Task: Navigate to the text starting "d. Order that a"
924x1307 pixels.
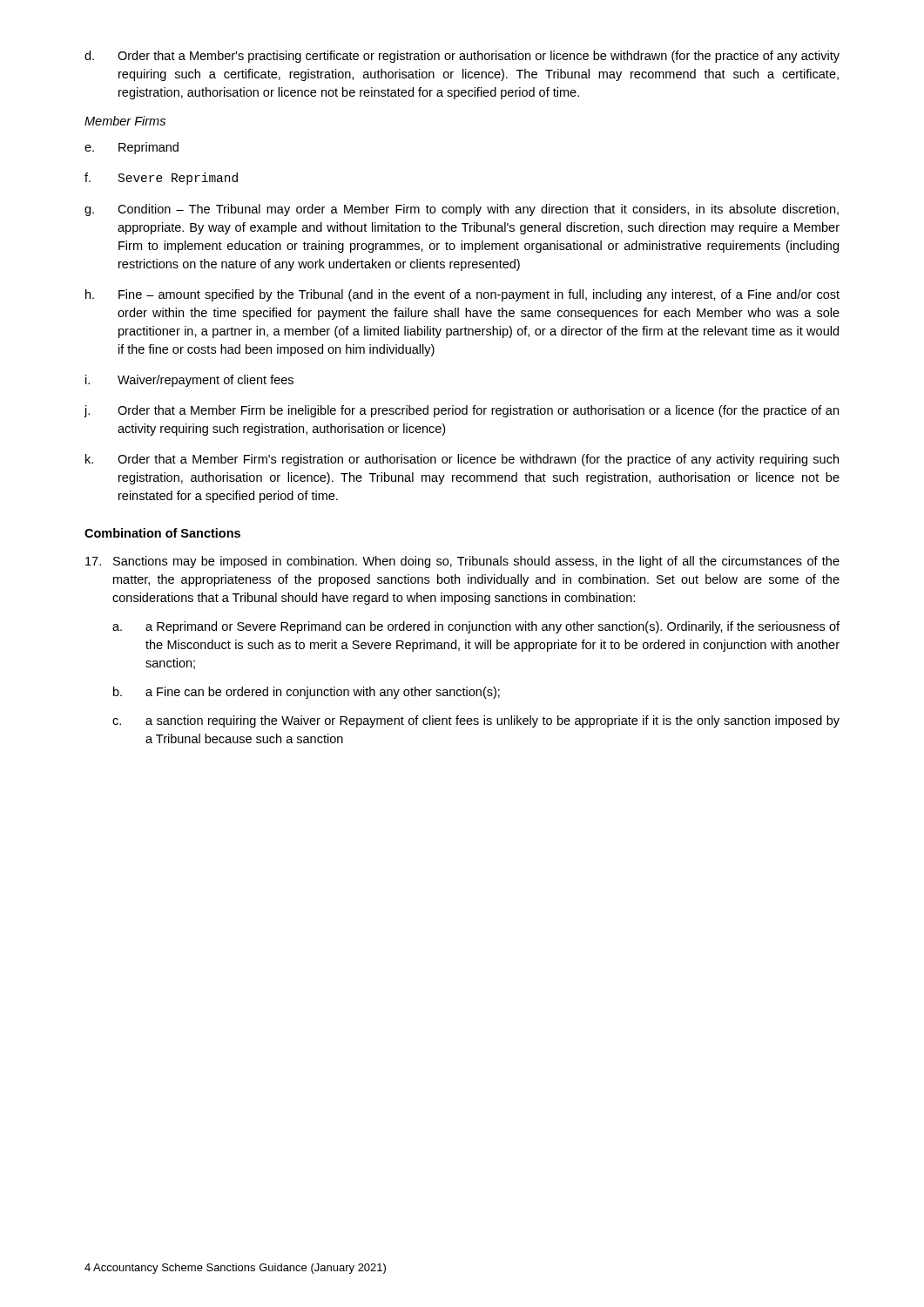Action: point(462,74)
